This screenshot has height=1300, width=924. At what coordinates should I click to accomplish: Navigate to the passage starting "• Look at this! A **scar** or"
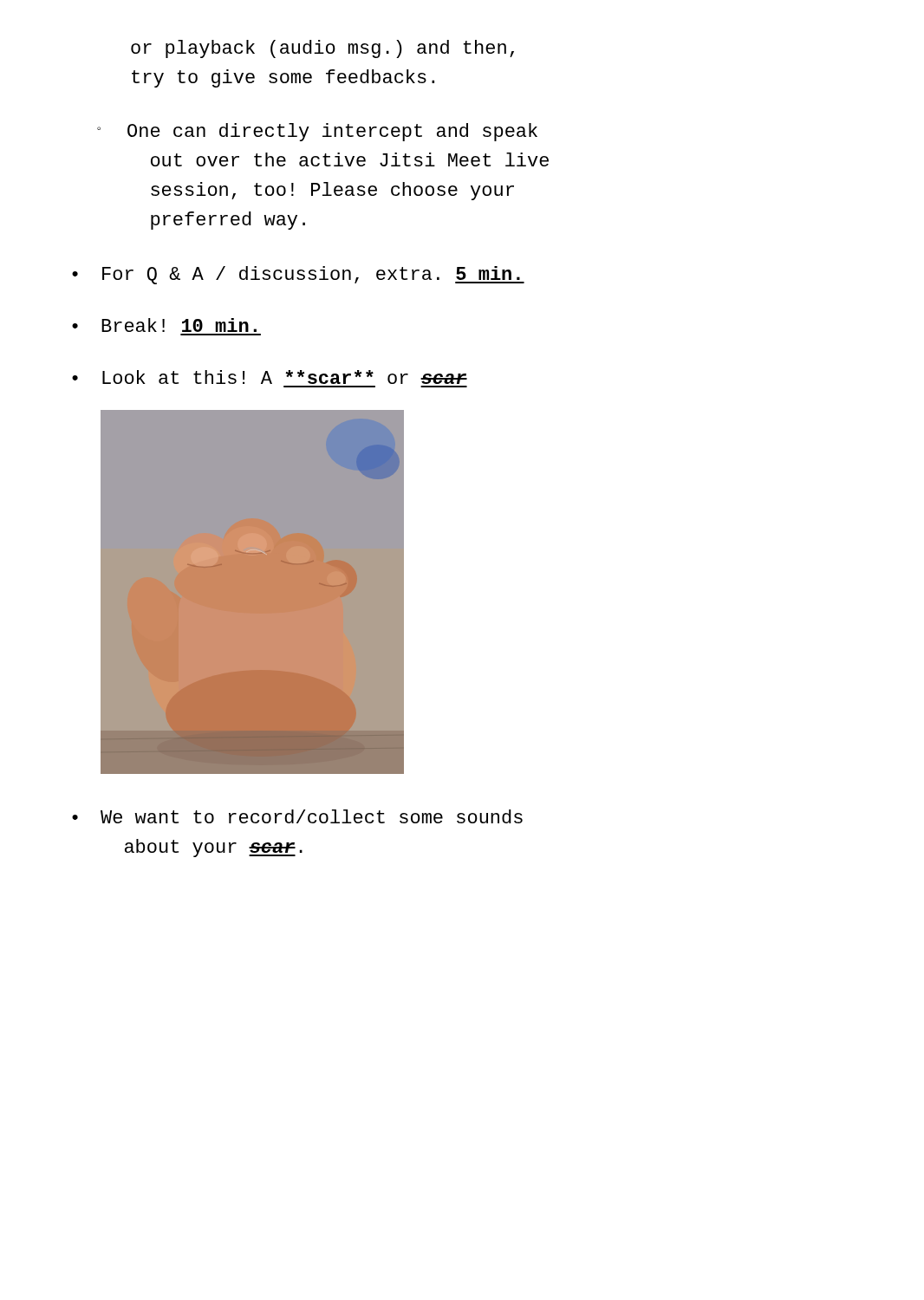click(x=268, y=379)
